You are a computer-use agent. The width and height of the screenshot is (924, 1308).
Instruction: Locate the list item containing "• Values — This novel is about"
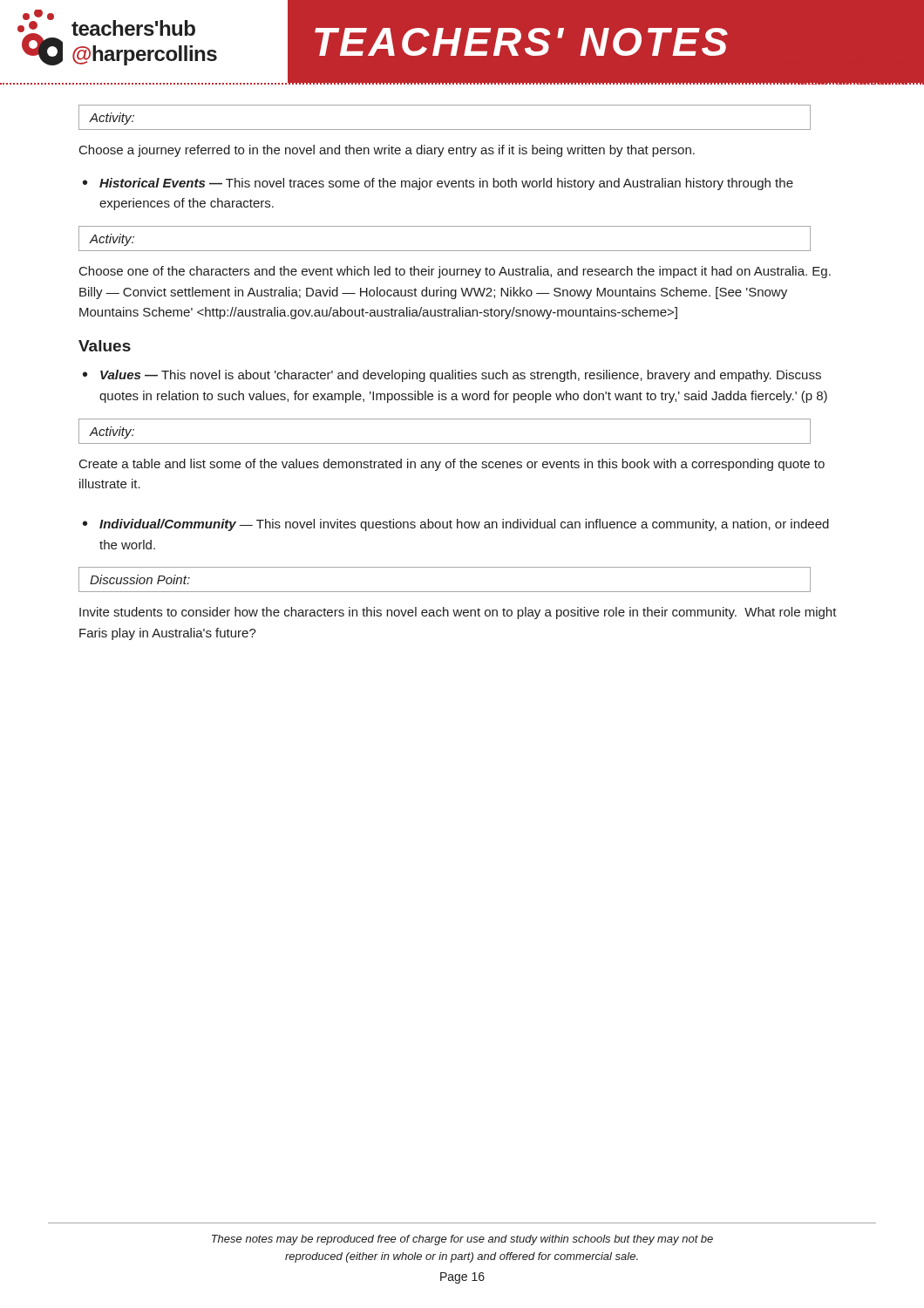click(459, 385)
